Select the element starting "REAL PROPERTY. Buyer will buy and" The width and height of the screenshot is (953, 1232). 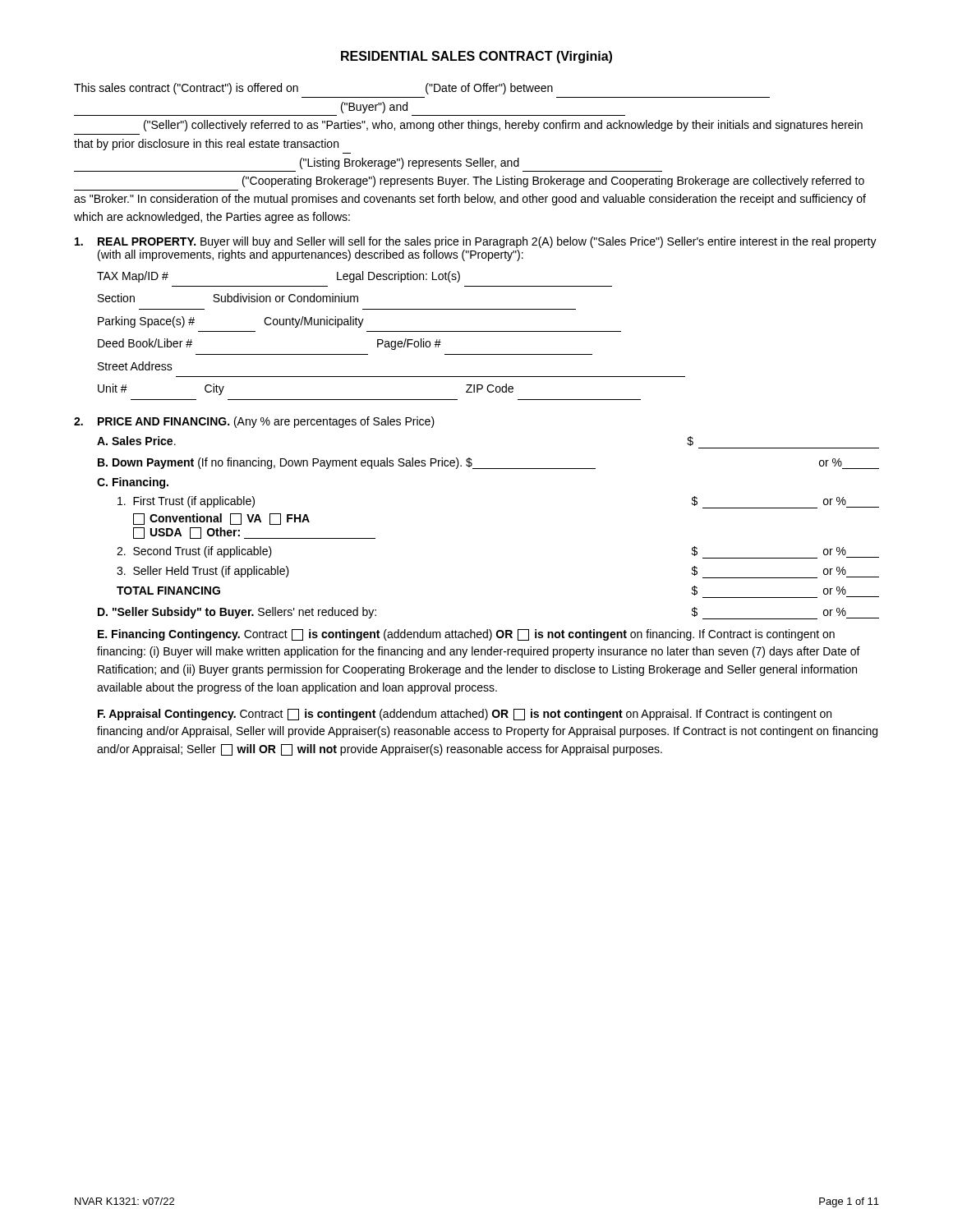(x=476, y=318)
